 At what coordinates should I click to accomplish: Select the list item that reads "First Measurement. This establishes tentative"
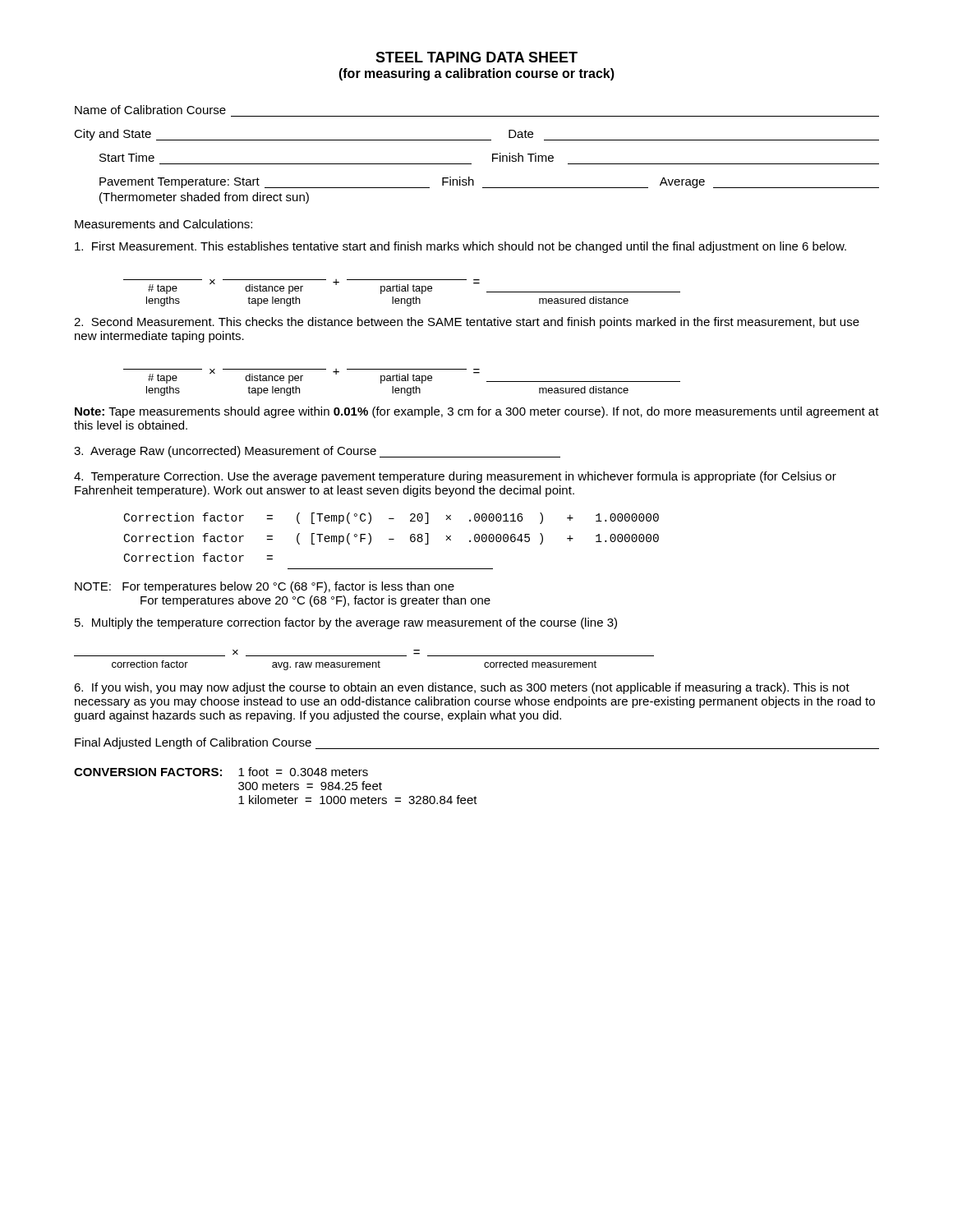click(476, 246)
